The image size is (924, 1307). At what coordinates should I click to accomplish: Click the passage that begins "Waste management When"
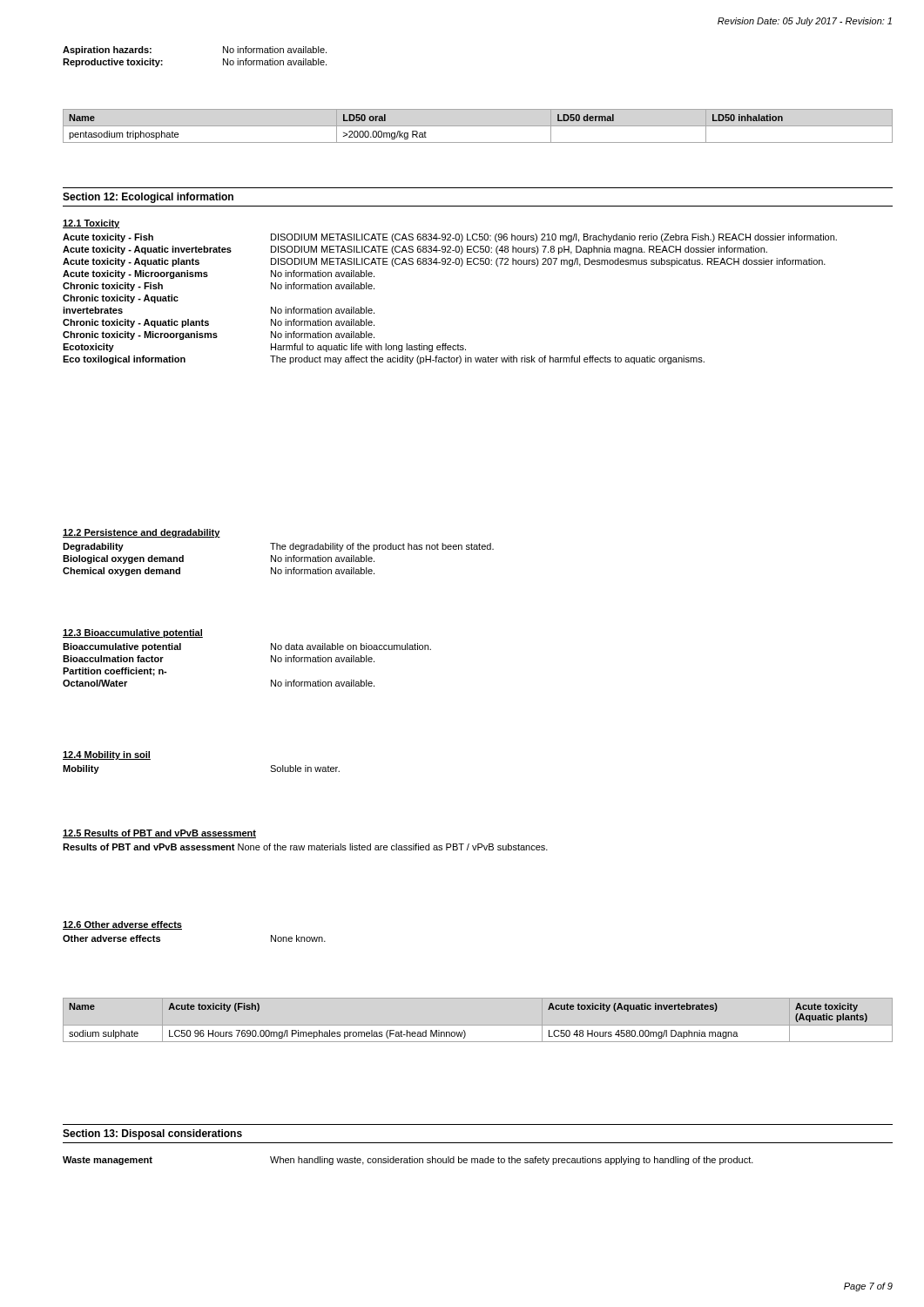[478, 1160]
